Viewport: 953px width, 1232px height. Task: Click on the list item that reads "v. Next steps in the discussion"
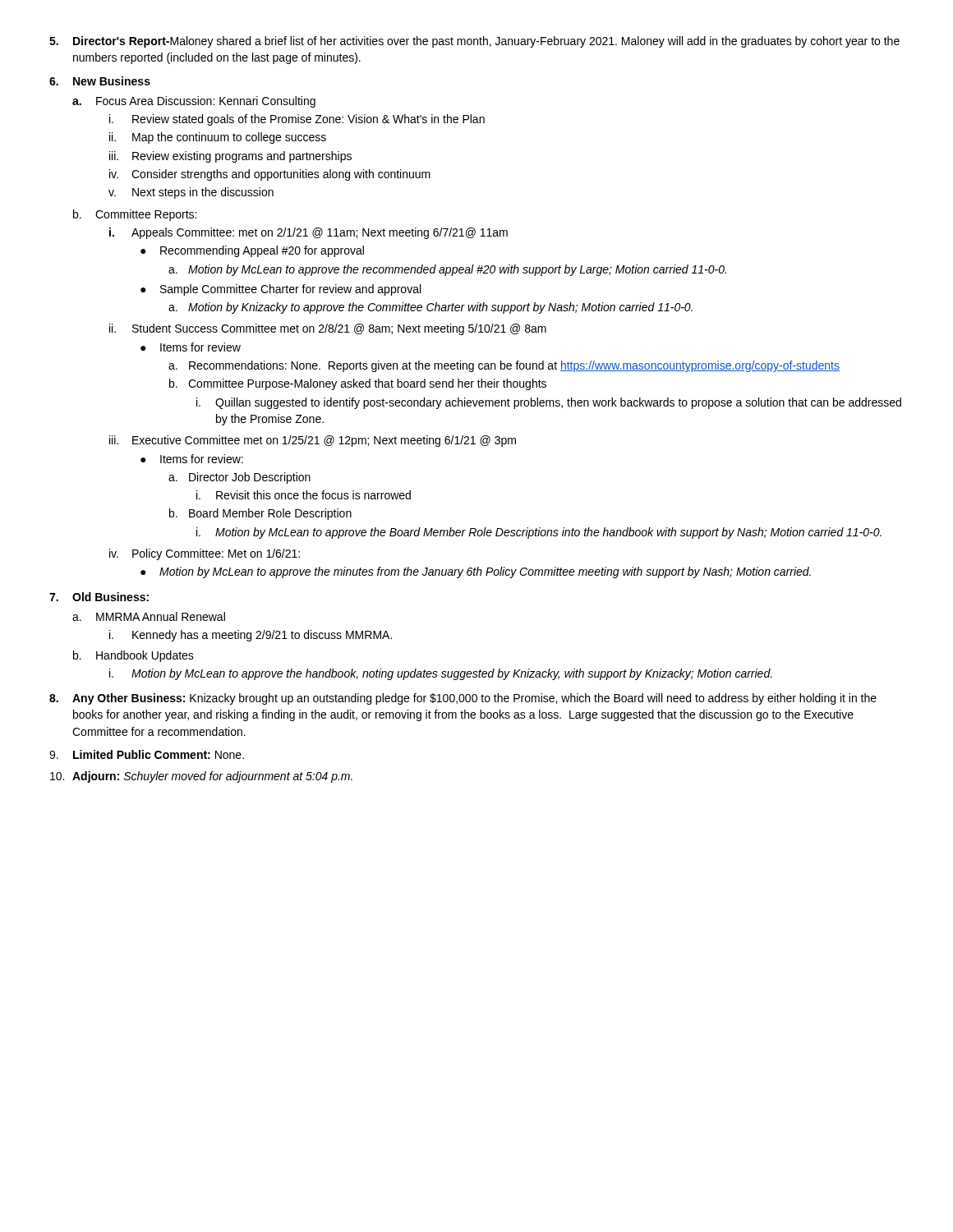(191, 193)
